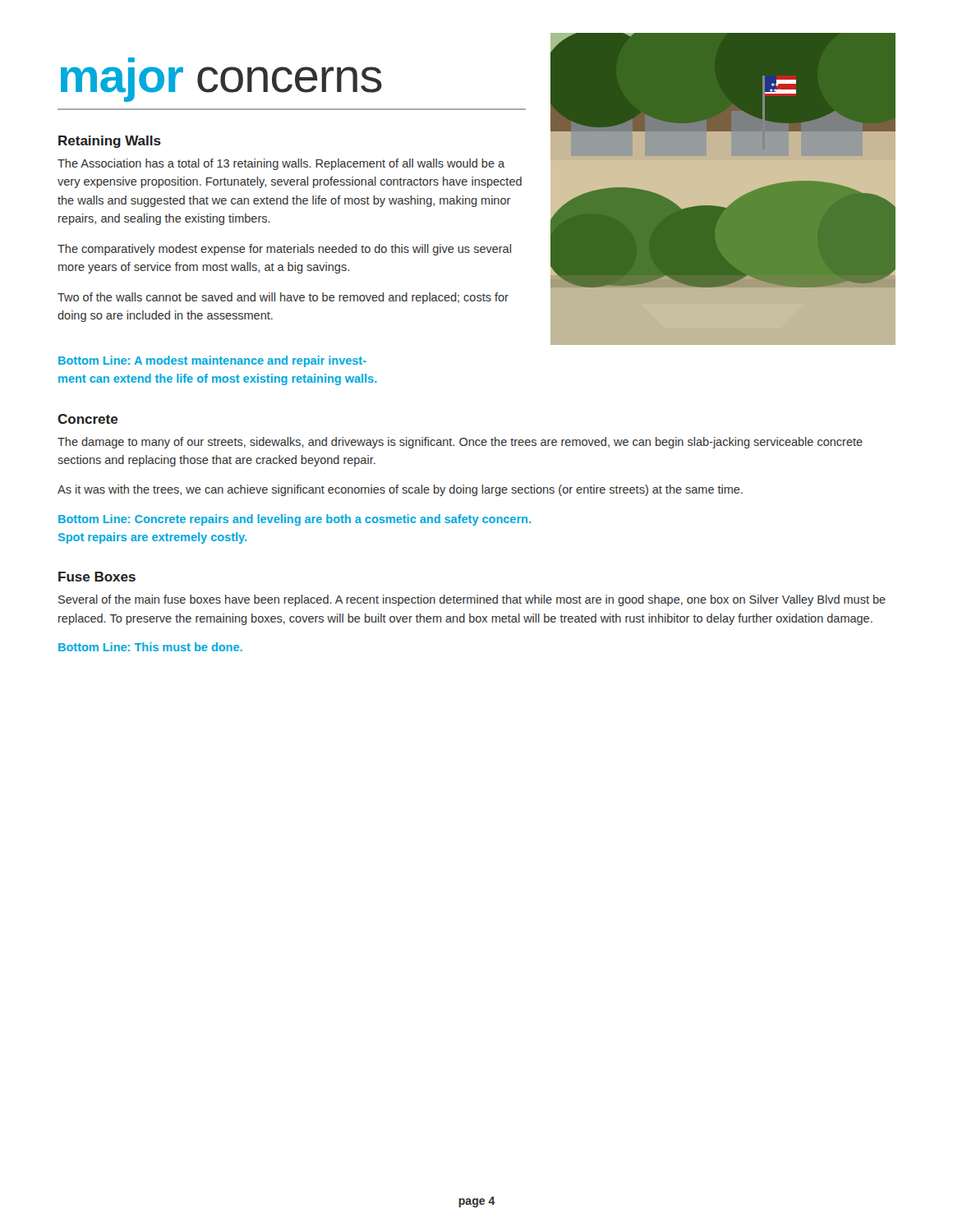953x1232 pixels.
Task: Select the region starting "The comparatively modest"
Action: 285,258
